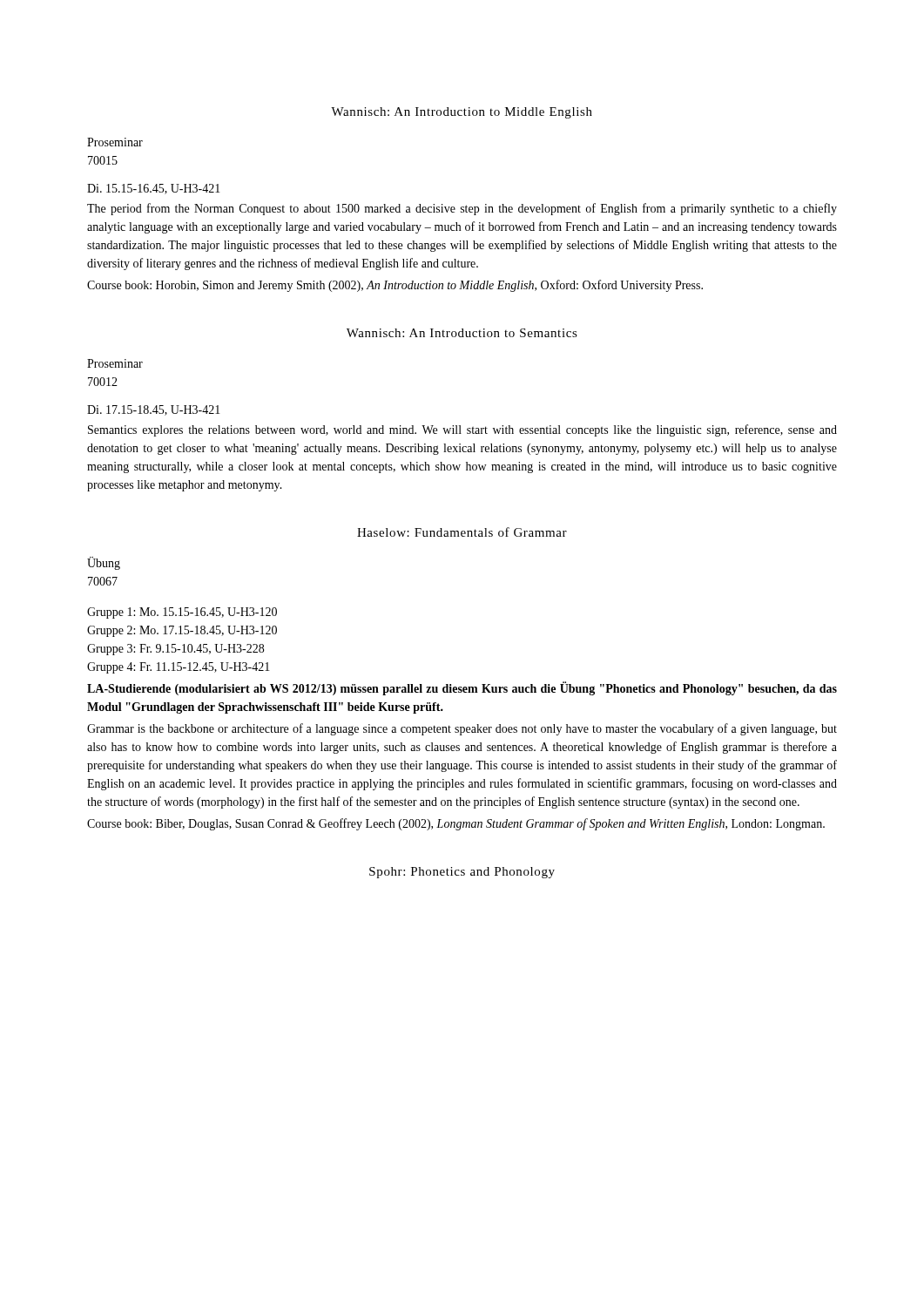Viewport: 924px width, 1307px height.
Task: Click on the title that reads "Spohr: Phonetics and Phonology"
Action: pyautogui.click(x=462, y=871)
